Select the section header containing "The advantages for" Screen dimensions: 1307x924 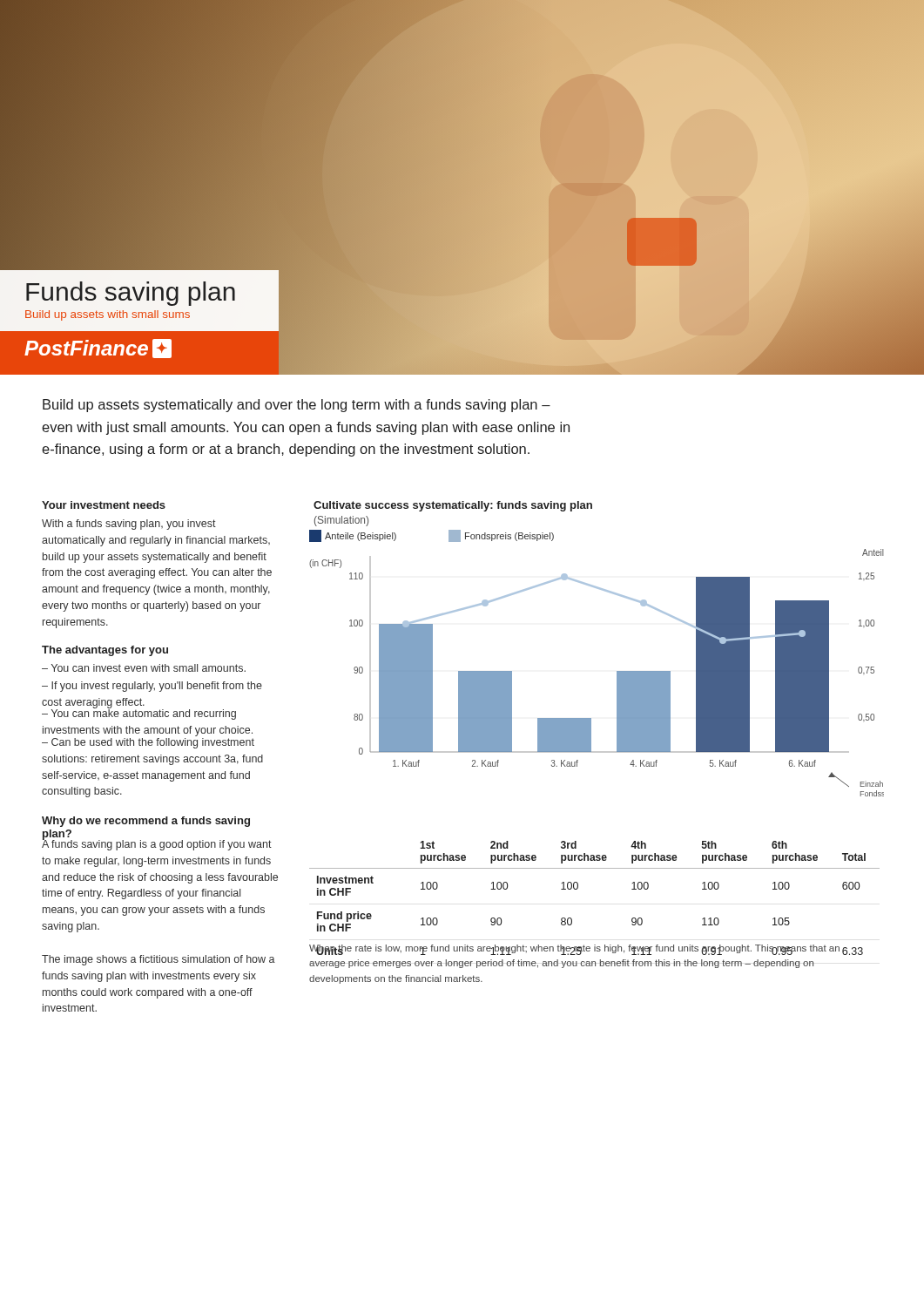[105, 650]
